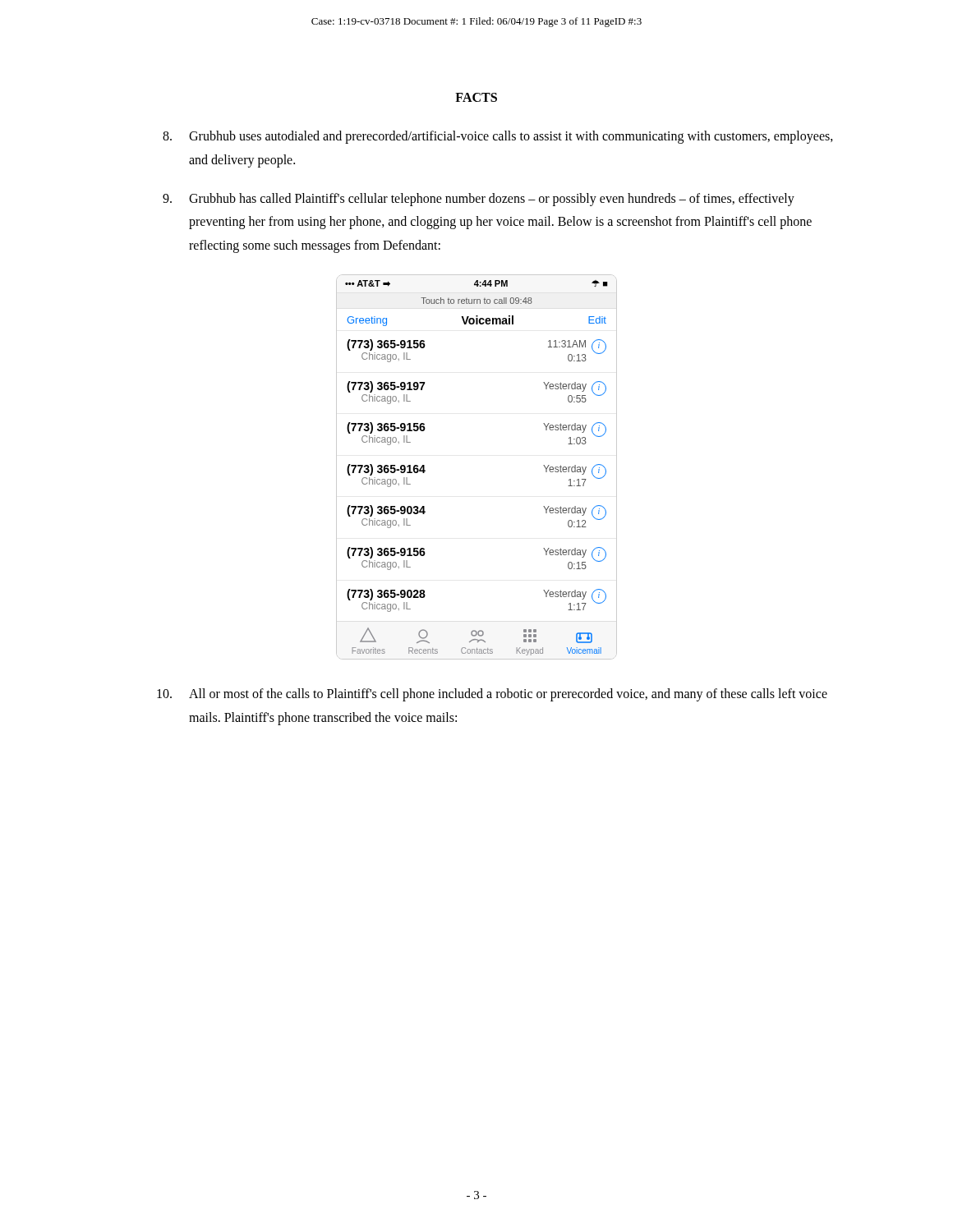
Task: Find the screenshot
Action: 476,469
